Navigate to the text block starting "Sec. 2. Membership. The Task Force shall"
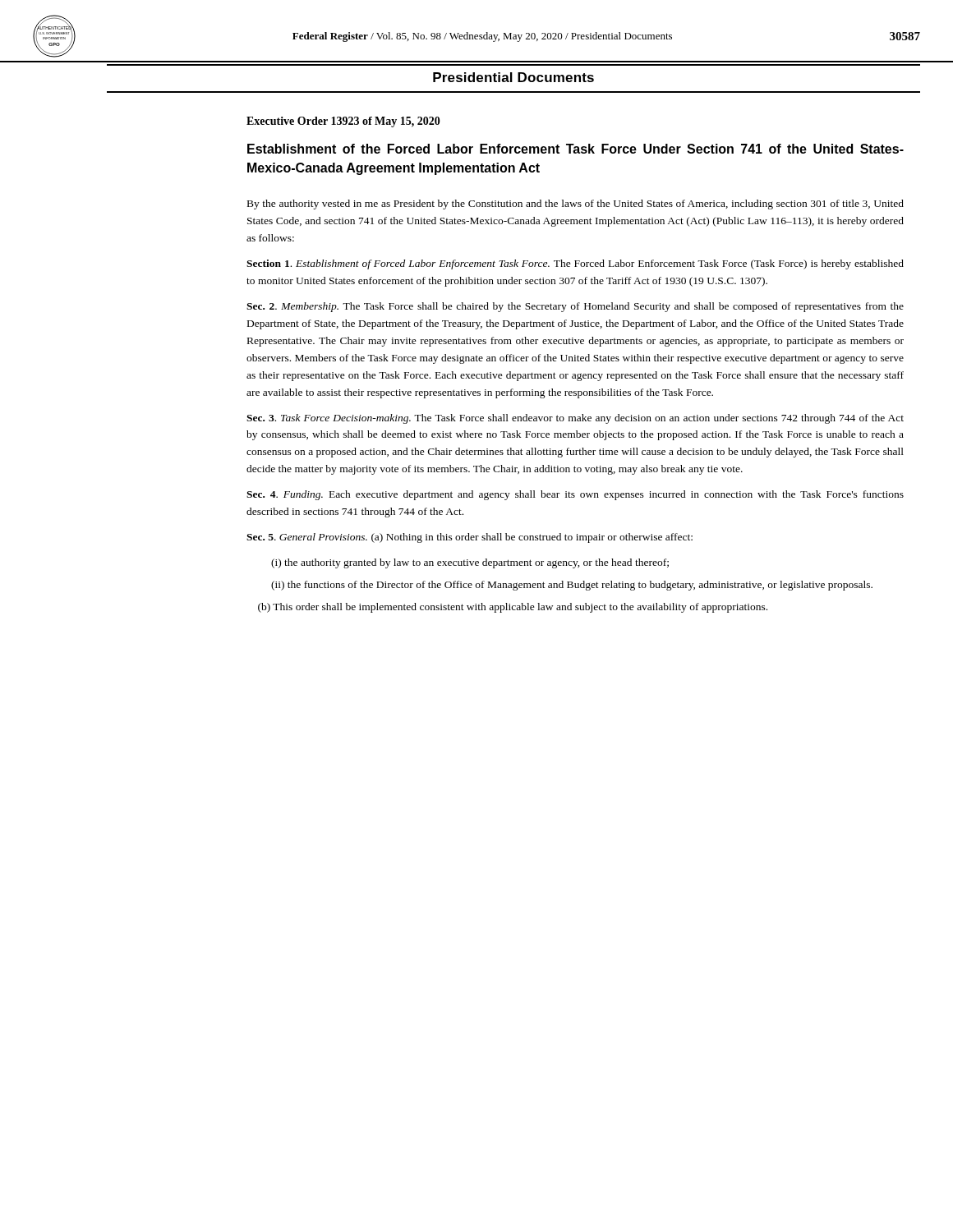Viewport: 953px width, 1232px height. click(575, 349)
